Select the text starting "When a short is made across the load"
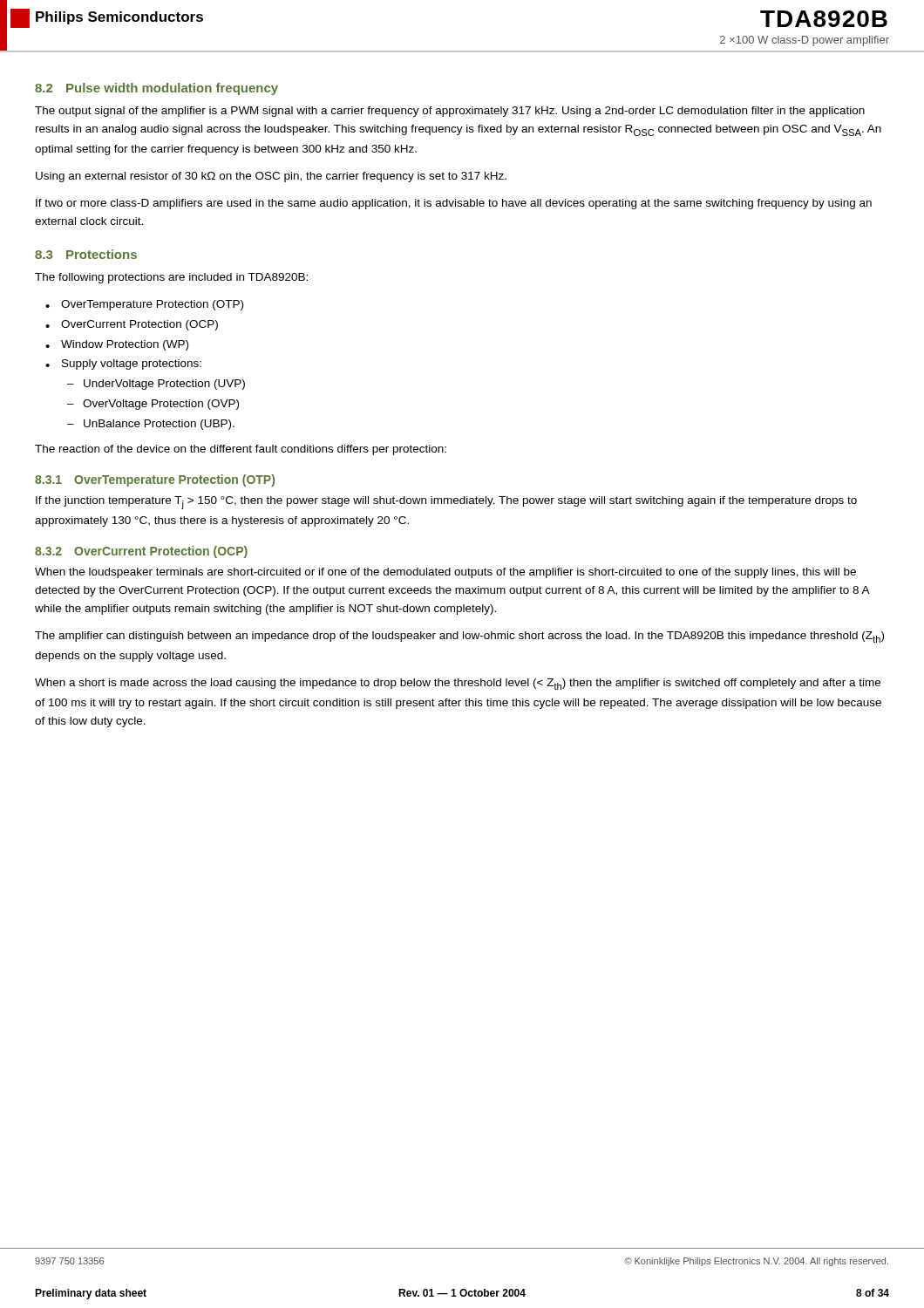This screenshot has width=924, height=1308. coord(458,701)
